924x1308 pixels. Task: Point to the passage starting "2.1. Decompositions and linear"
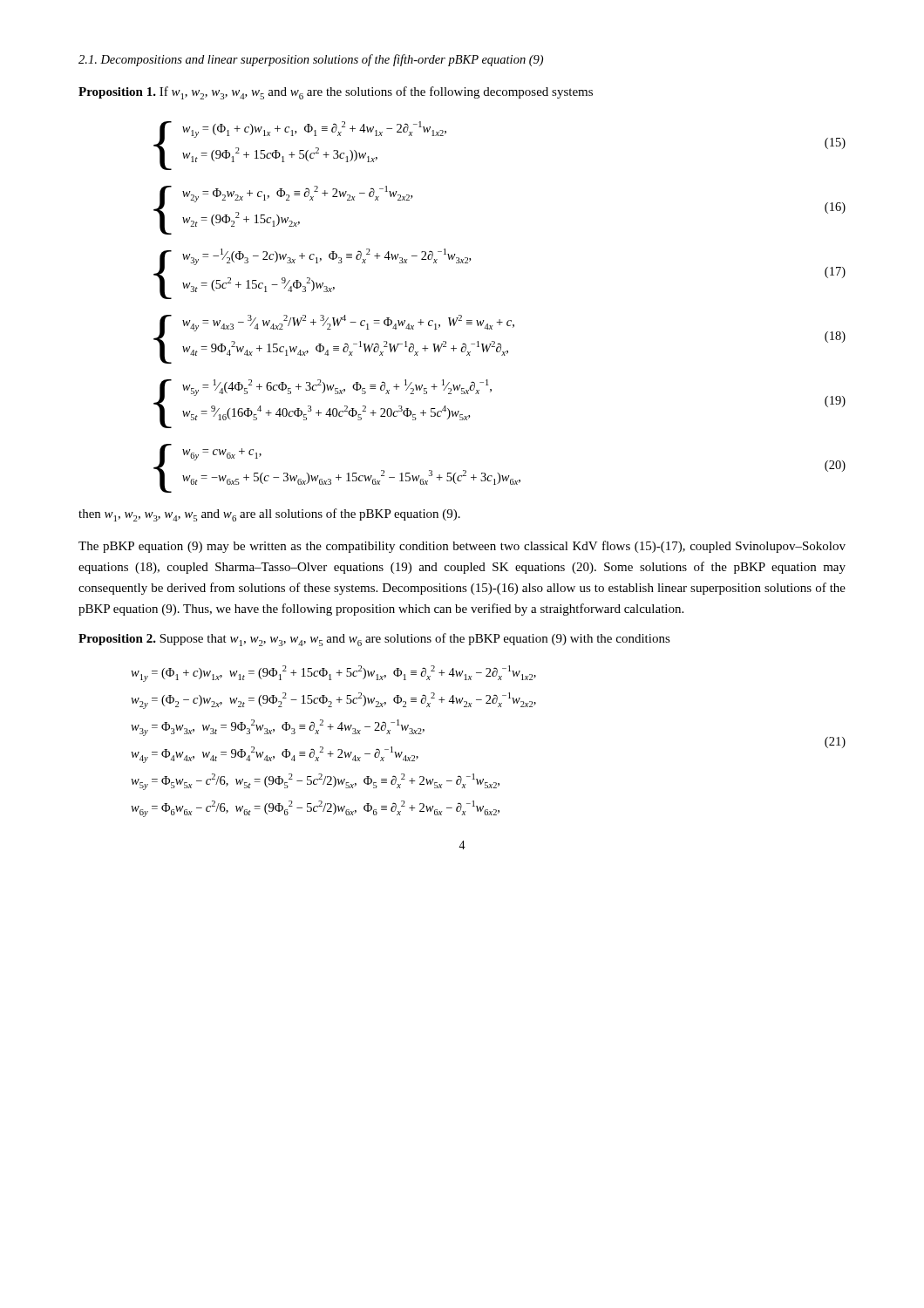click(x=311, y=59)
